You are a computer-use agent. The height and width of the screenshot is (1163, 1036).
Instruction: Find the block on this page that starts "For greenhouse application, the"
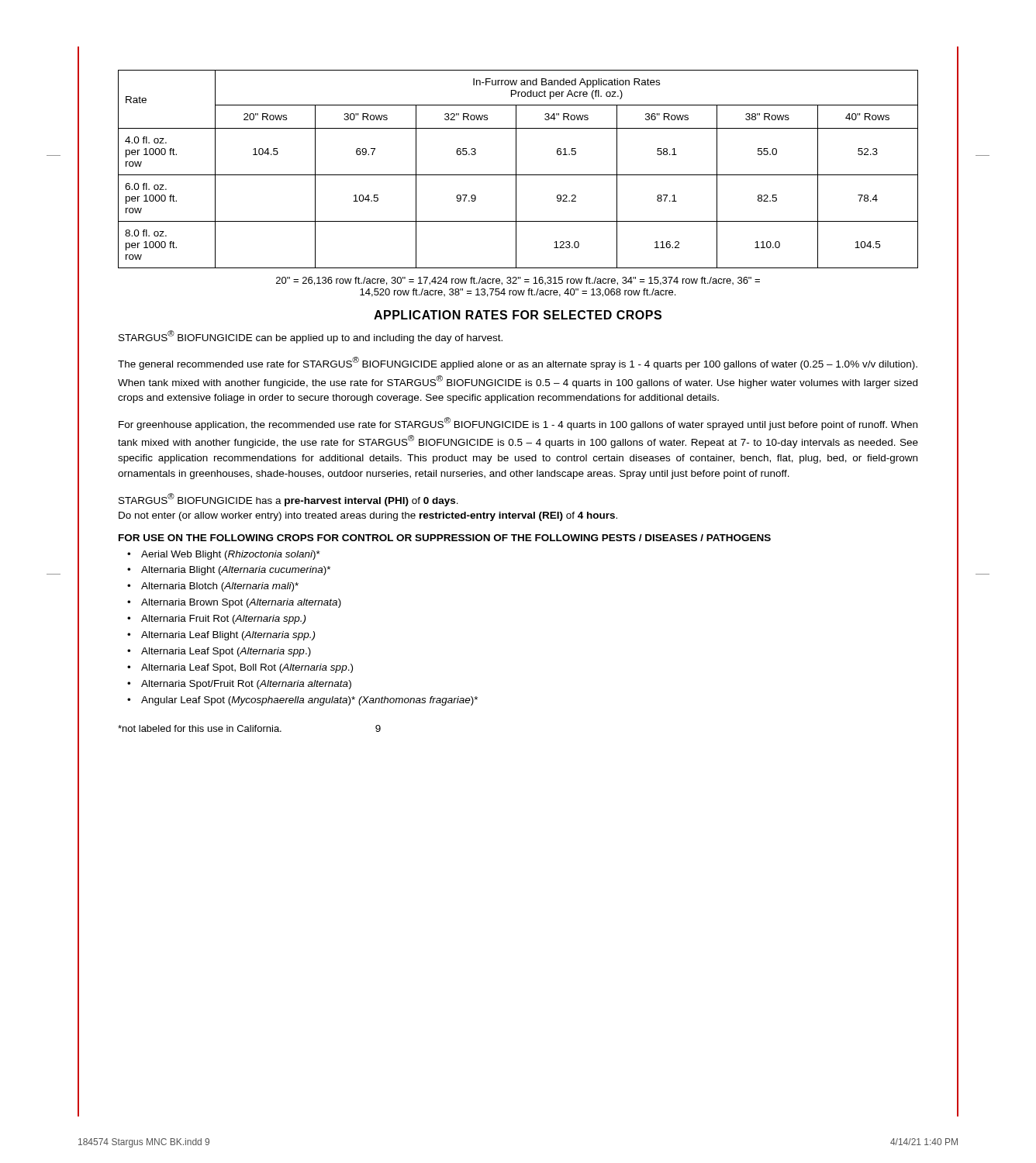coord(518,447)
